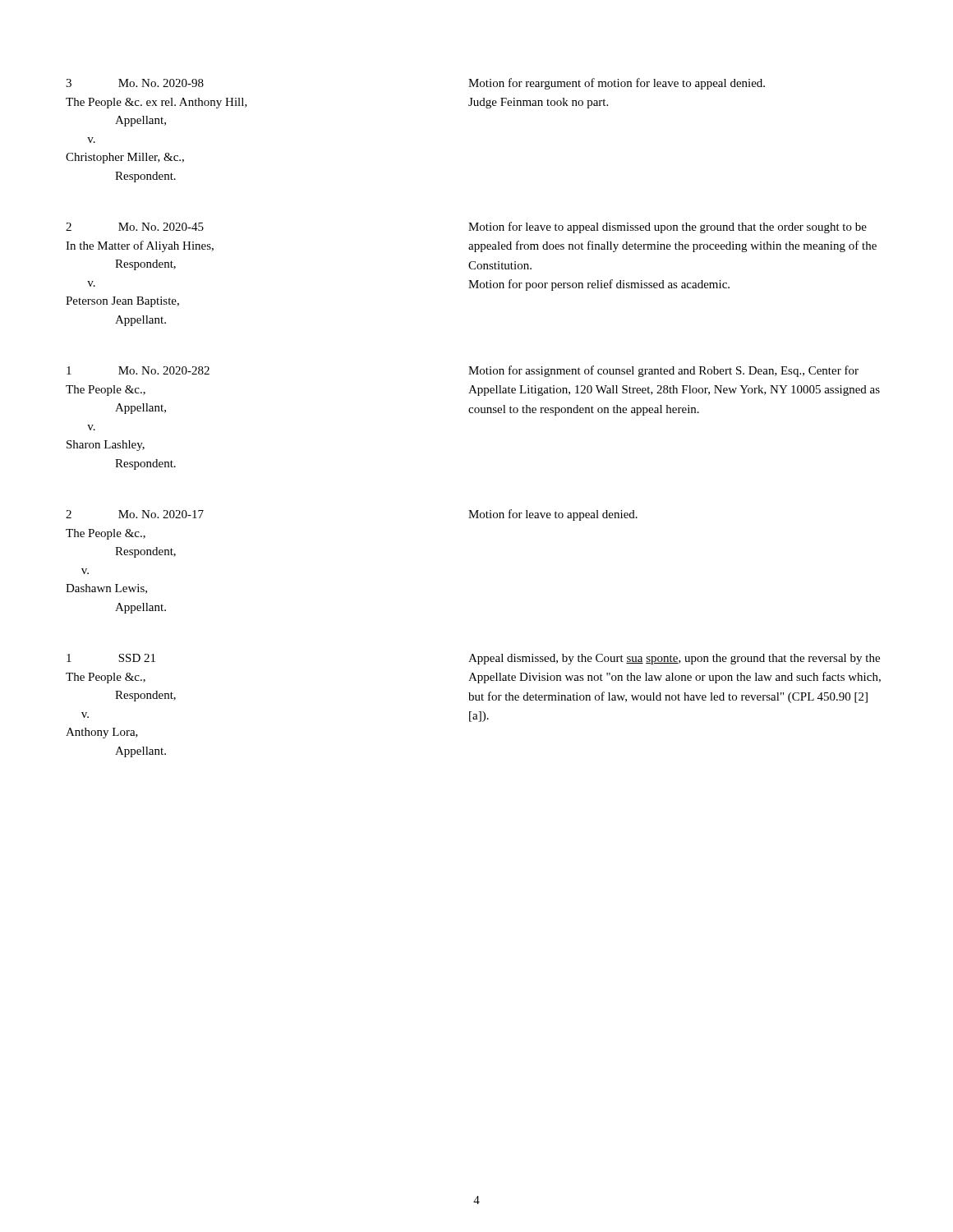
Task: Click on the text block that reads "Motion for reargument of motion for"
Action: [x=617, y=93]
